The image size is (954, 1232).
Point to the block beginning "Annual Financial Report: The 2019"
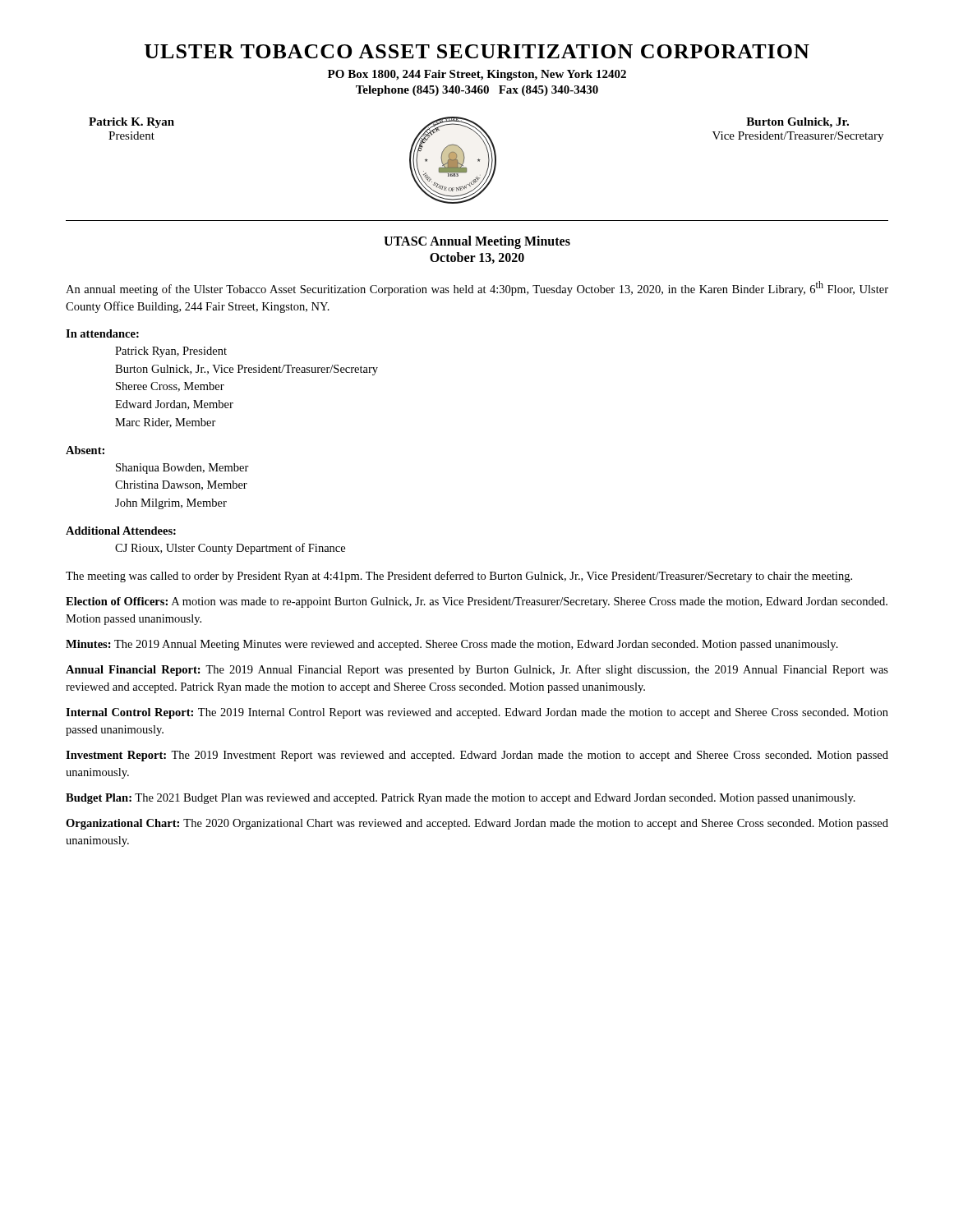pyautogui.click(x=477, y=678)
